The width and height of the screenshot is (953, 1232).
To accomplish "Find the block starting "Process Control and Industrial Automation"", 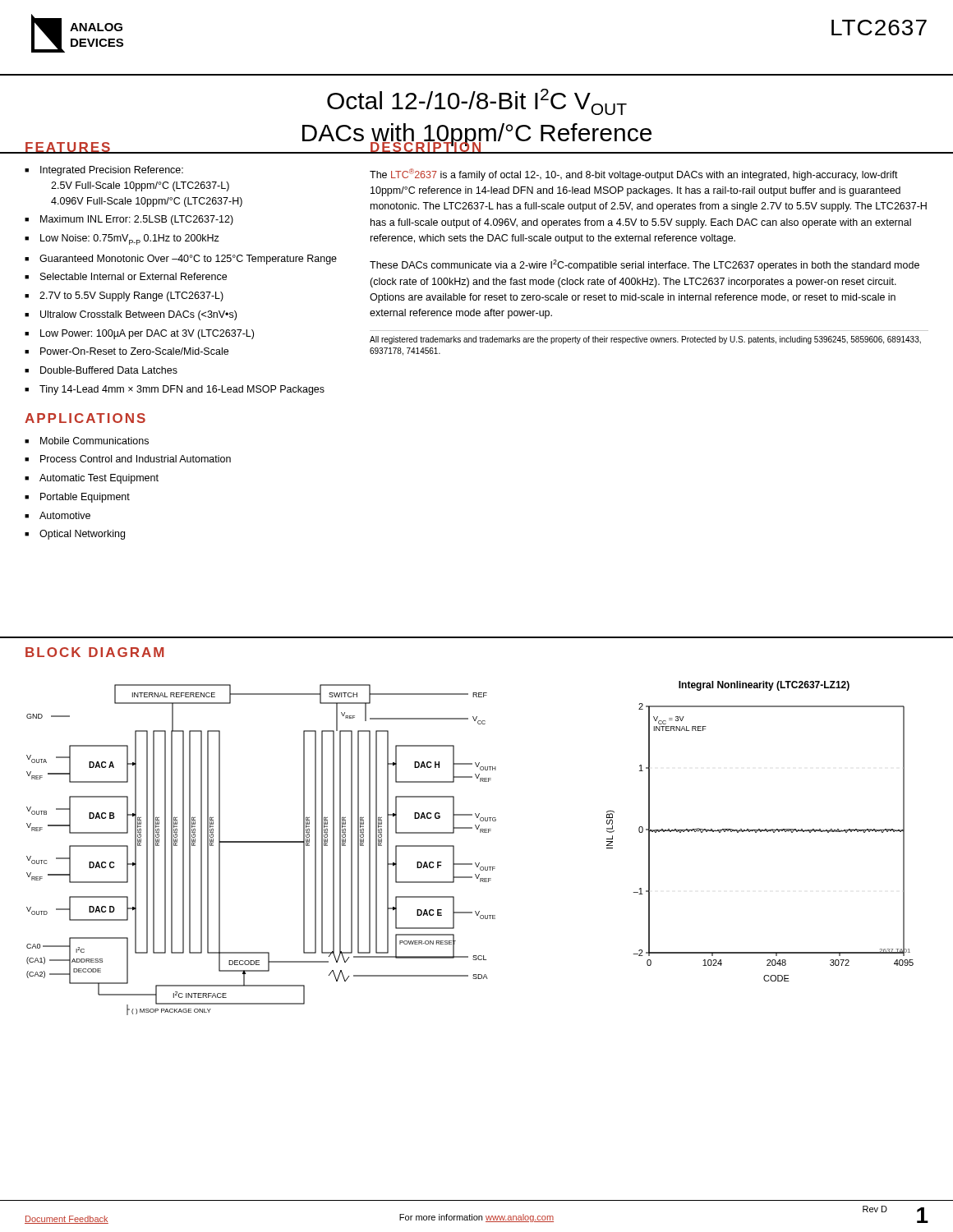I will pos(135,459).
